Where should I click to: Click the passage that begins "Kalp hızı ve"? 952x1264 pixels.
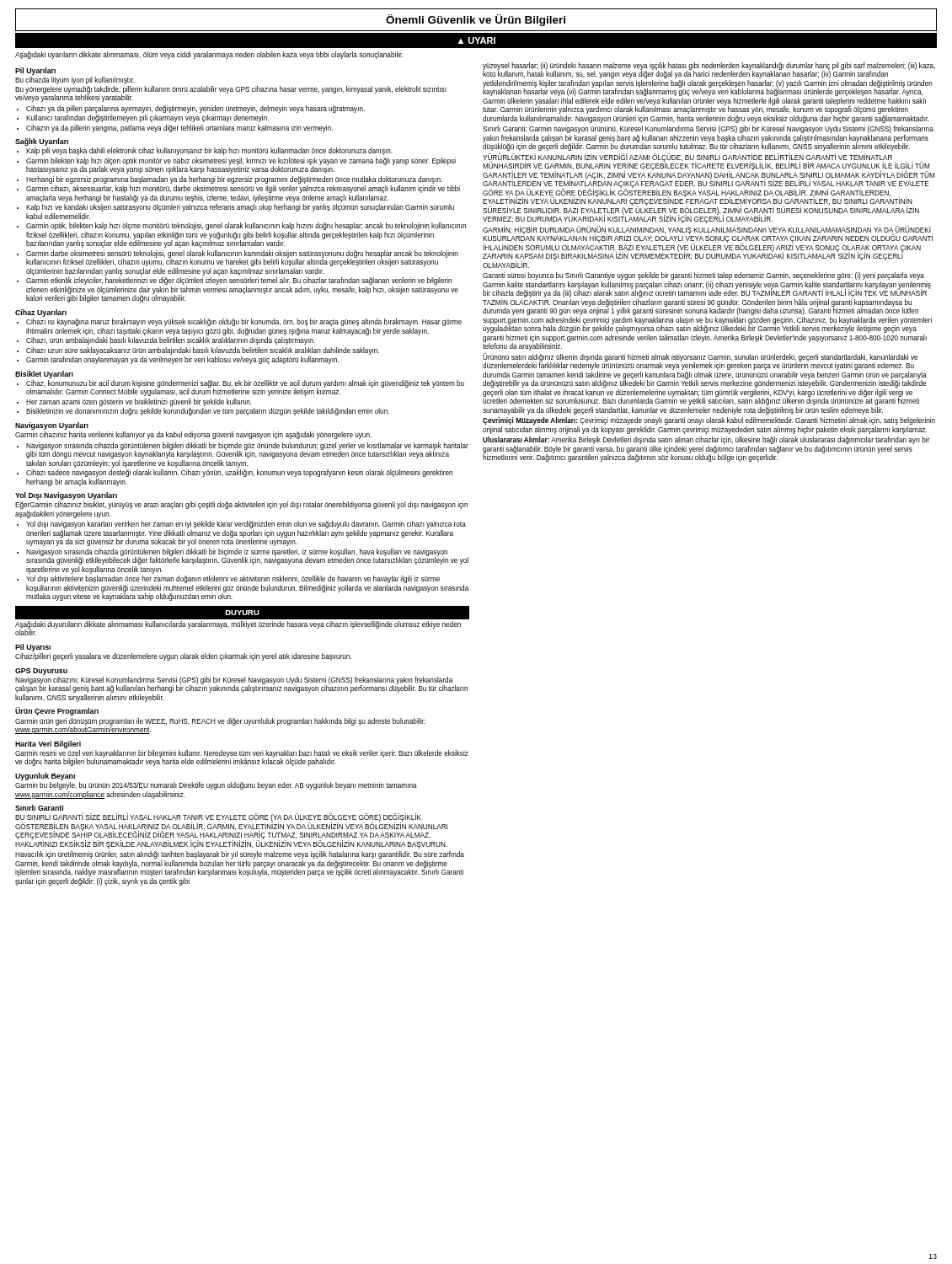tap(240, 212)
